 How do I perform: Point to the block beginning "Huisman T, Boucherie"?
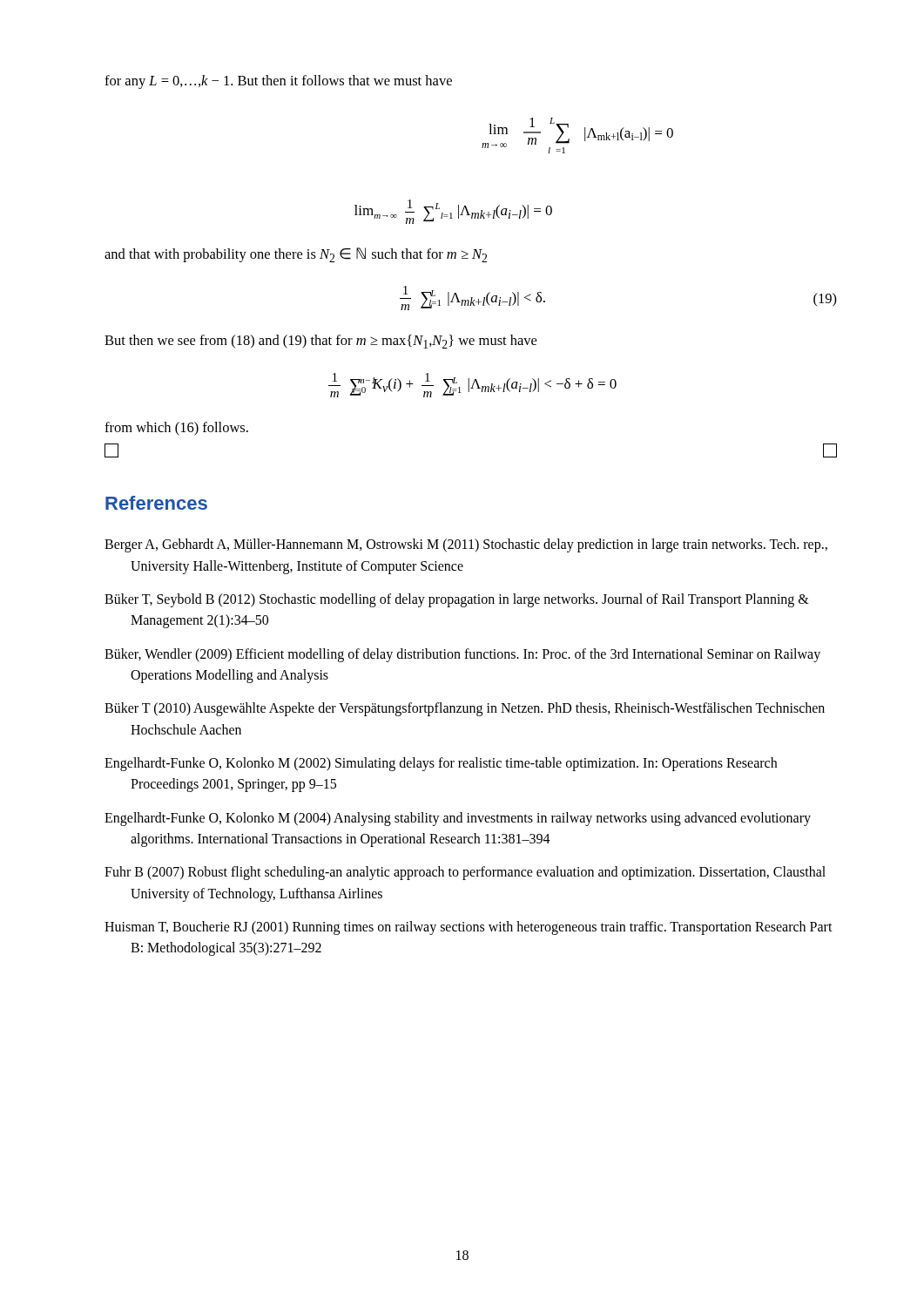pos(468,937)
